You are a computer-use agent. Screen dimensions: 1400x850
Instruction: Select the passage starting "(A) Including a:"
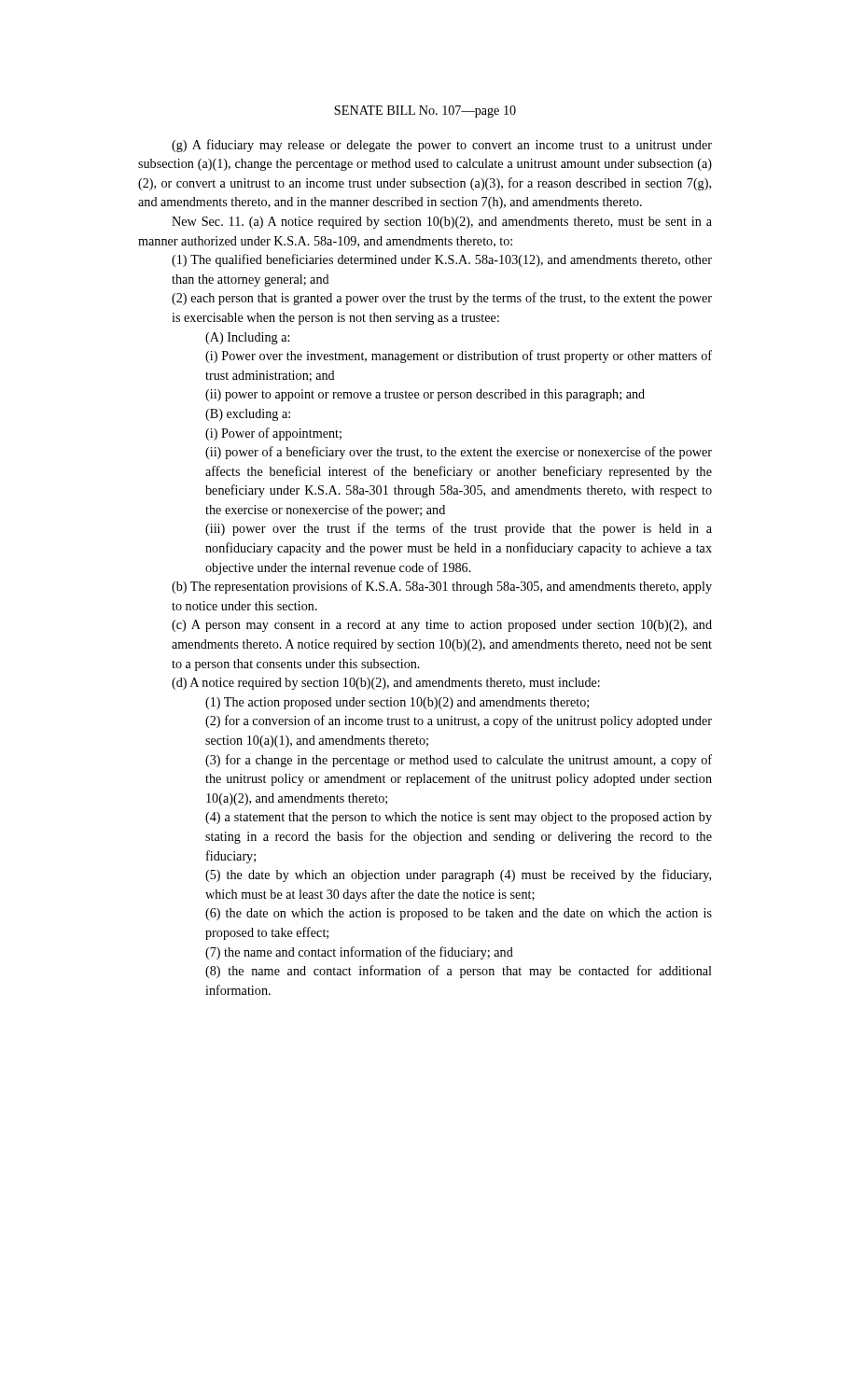[x=247, y=338]
